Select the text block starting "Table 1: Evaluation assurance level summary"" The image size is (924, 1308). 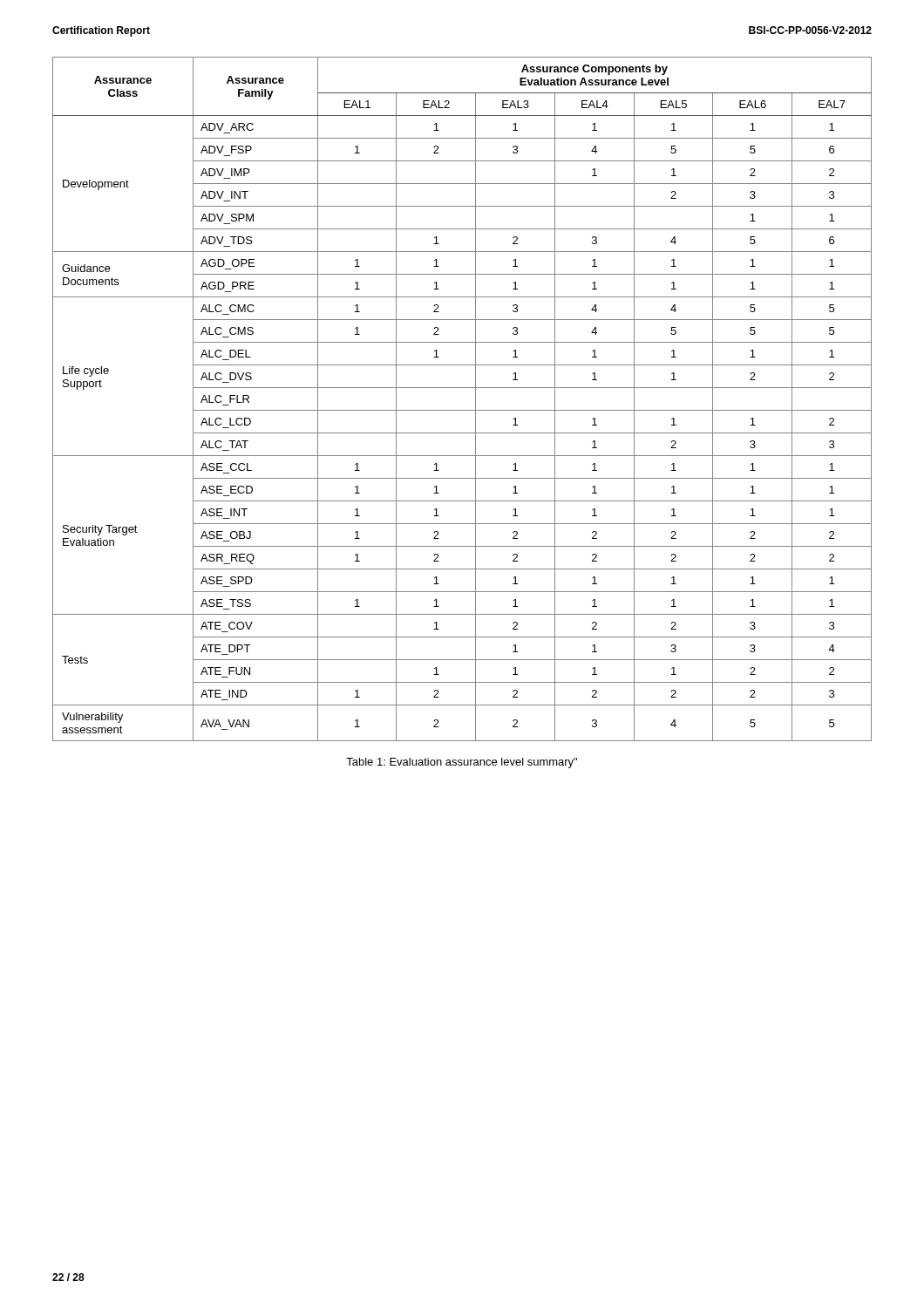pos(462,762)
